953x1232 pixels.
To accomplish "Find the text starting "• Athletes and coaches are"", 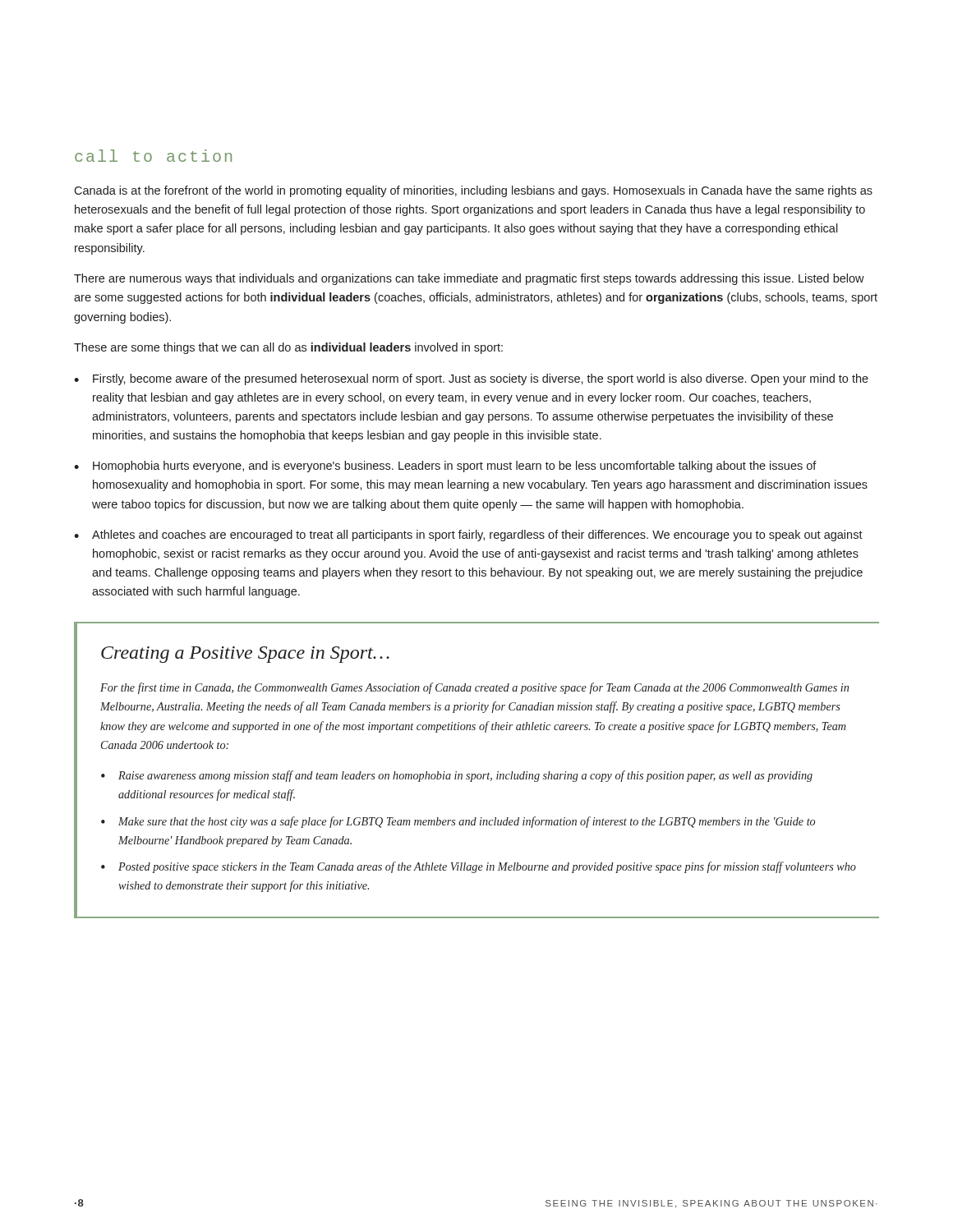I will (476, 564).
